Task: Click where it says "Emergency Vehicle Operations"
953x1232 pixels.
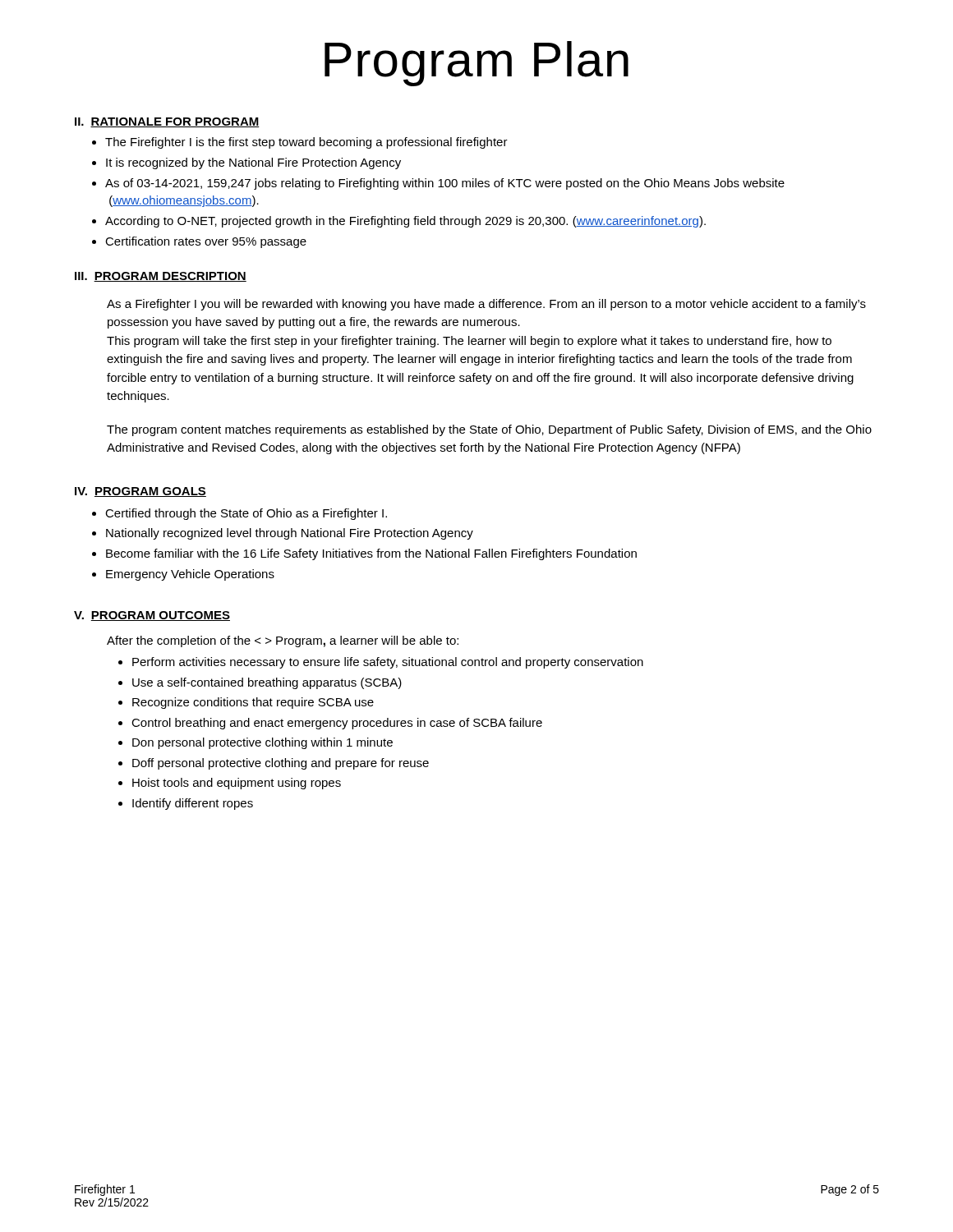Action: pyautogui.click(x=190, y=573)
